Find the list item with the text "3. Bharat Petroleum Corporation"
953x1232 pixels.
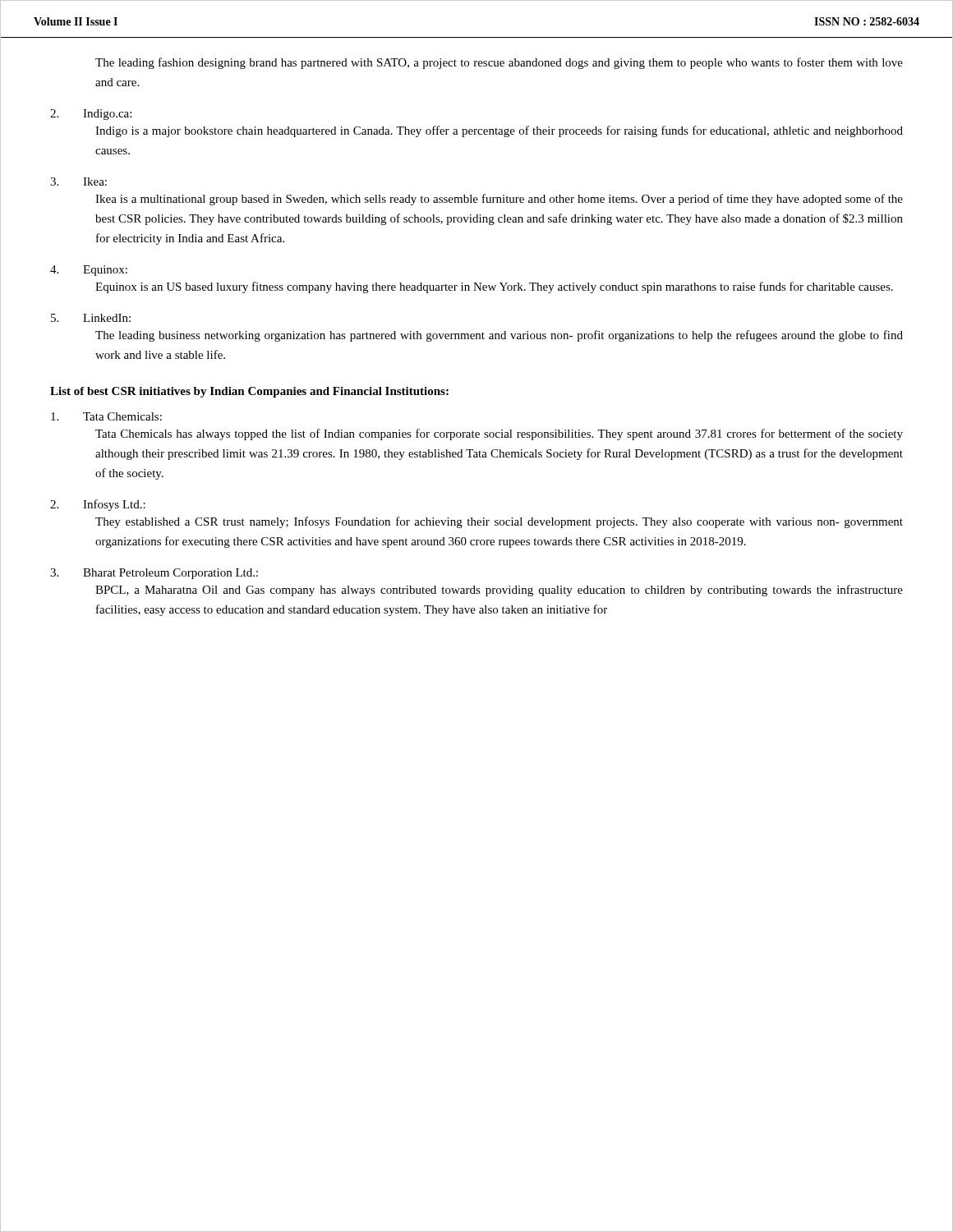476,593
